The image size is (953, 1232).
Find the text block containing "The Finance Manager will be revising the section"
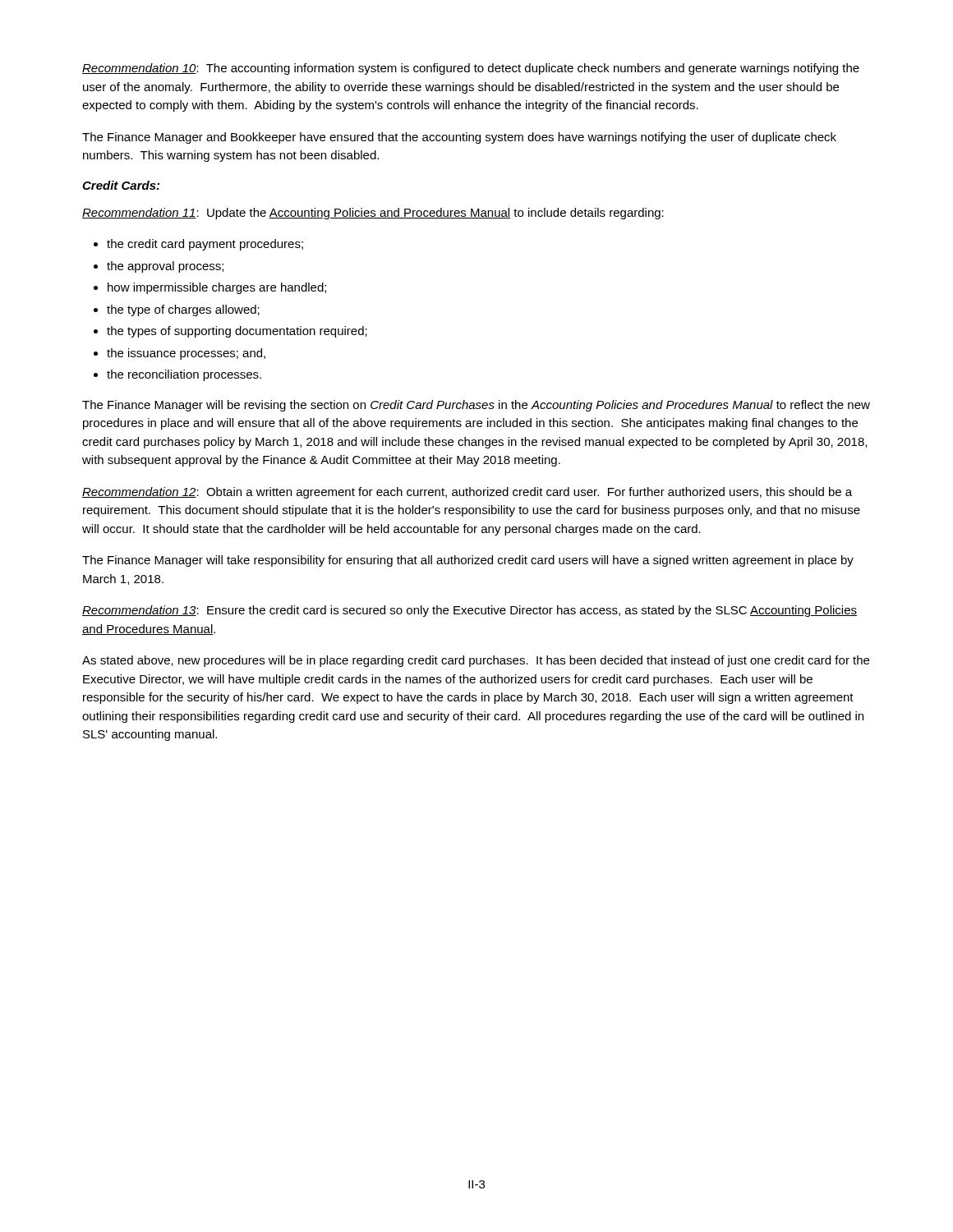pos(476,432)
